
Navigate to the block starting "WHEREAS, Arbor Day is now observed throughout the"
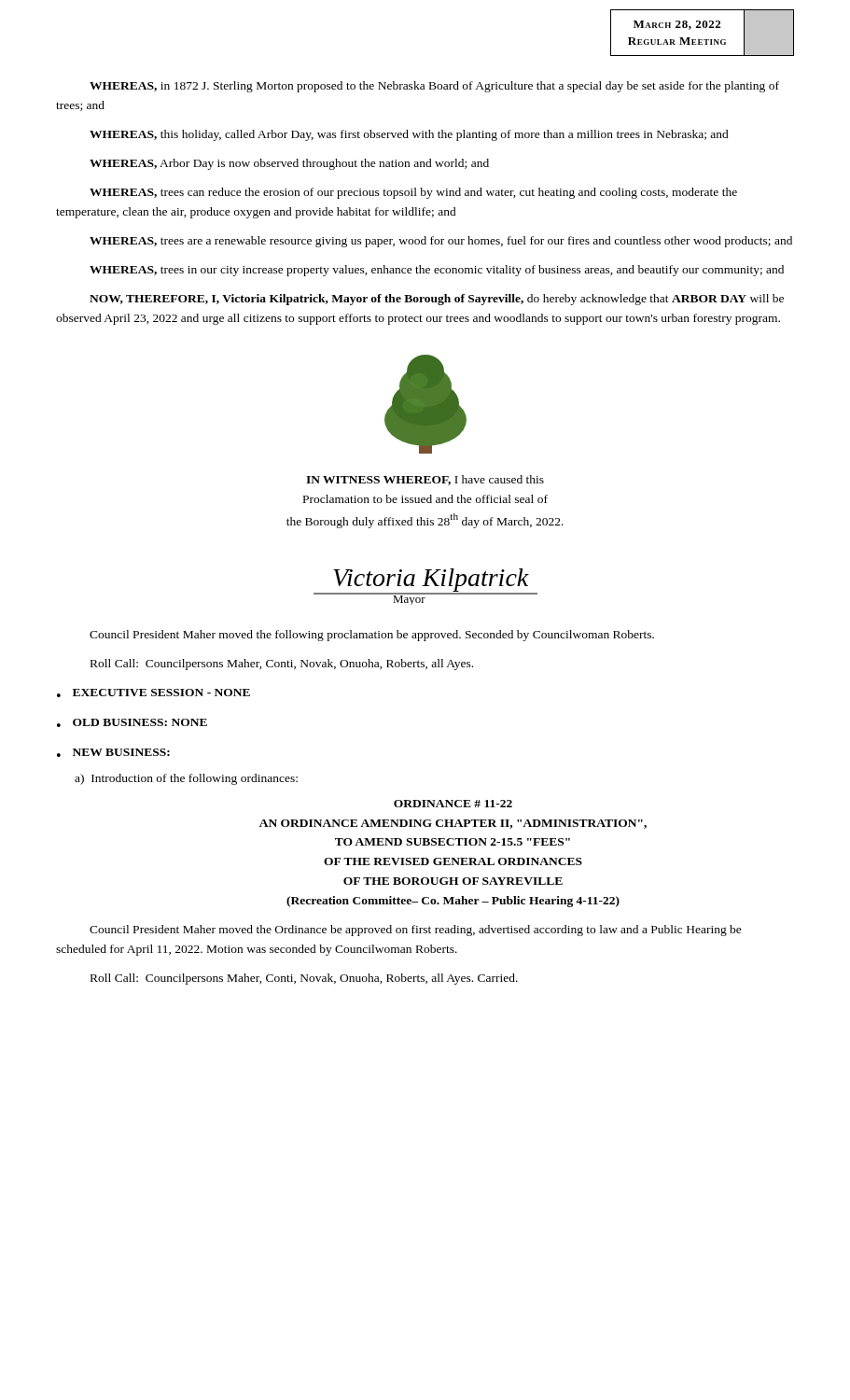(289, 163)
